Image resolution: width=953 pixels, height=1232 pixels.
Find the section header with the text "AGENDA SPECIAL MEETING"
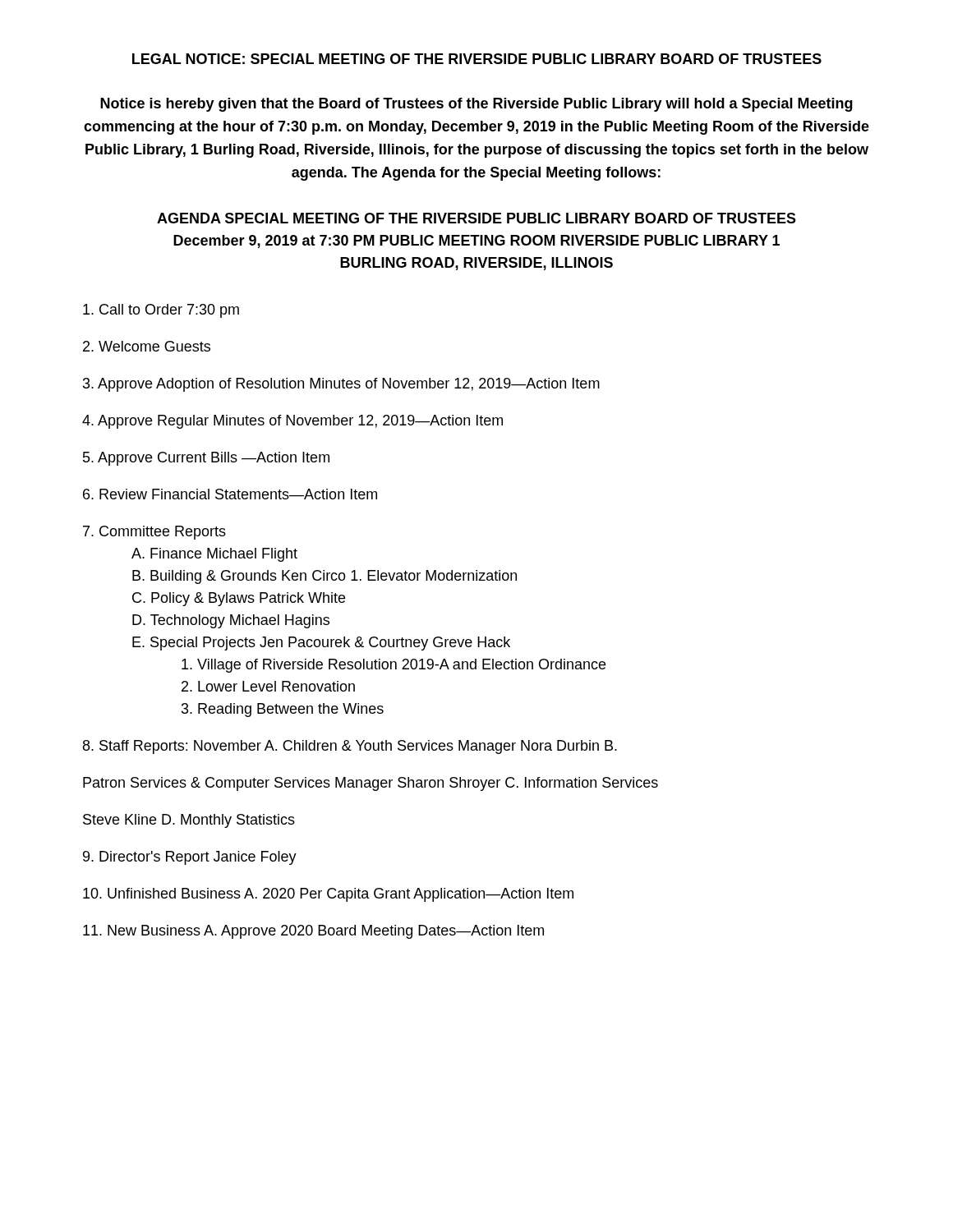pos(476,241)
